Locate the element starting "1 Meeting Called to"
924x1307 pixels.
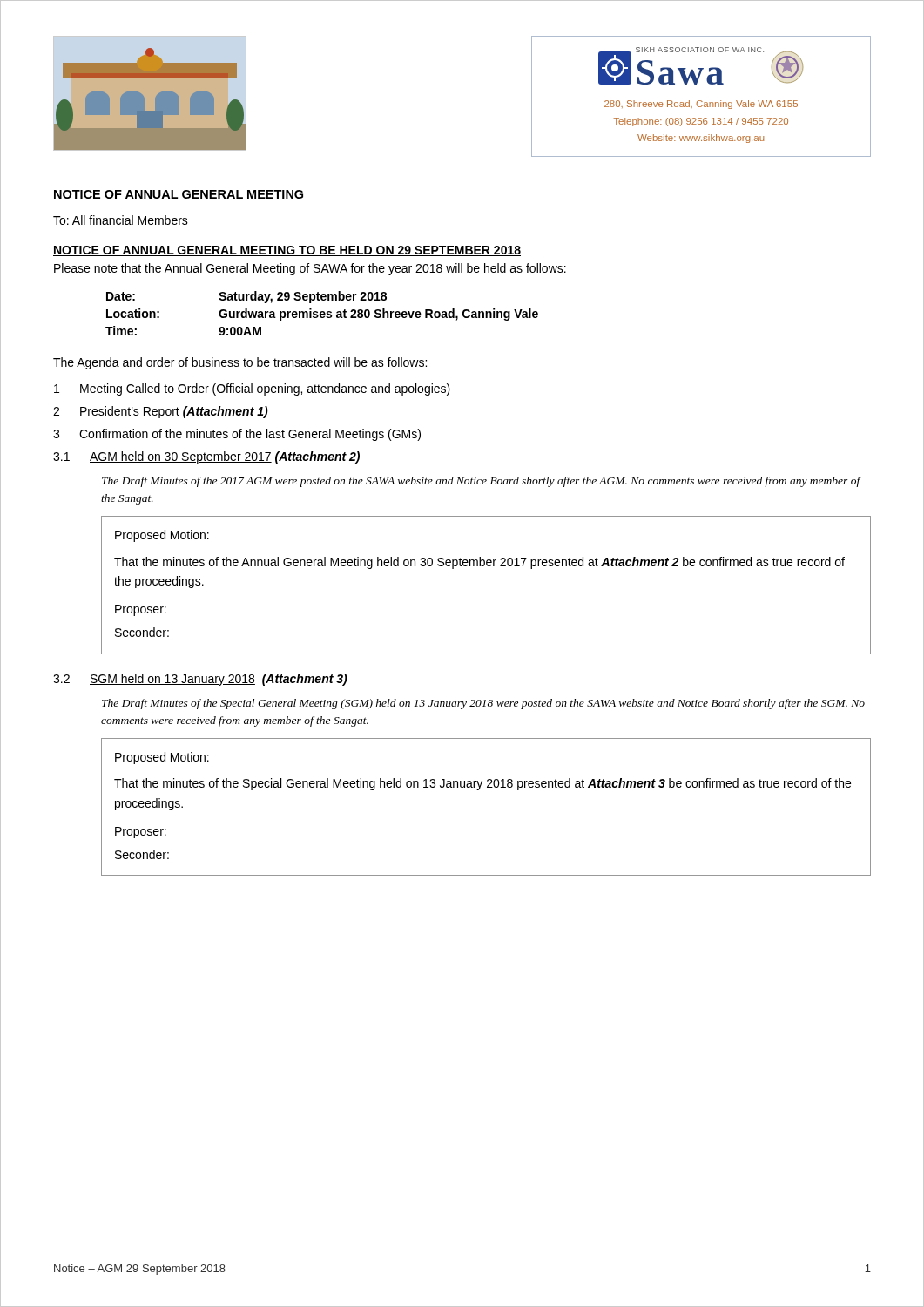(252, 388)
